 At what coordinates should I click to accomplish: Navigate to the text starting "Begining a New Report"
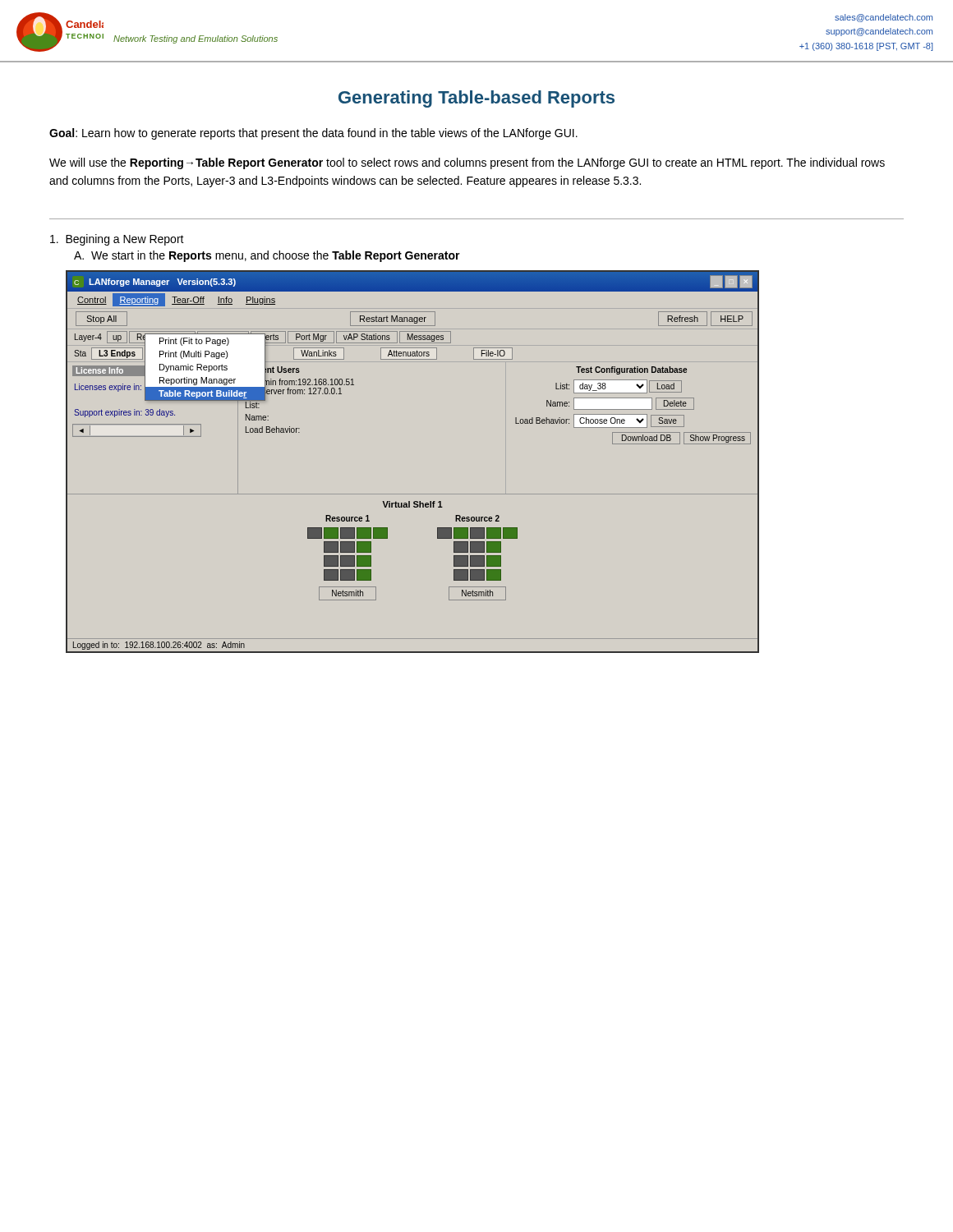point(116,239)
